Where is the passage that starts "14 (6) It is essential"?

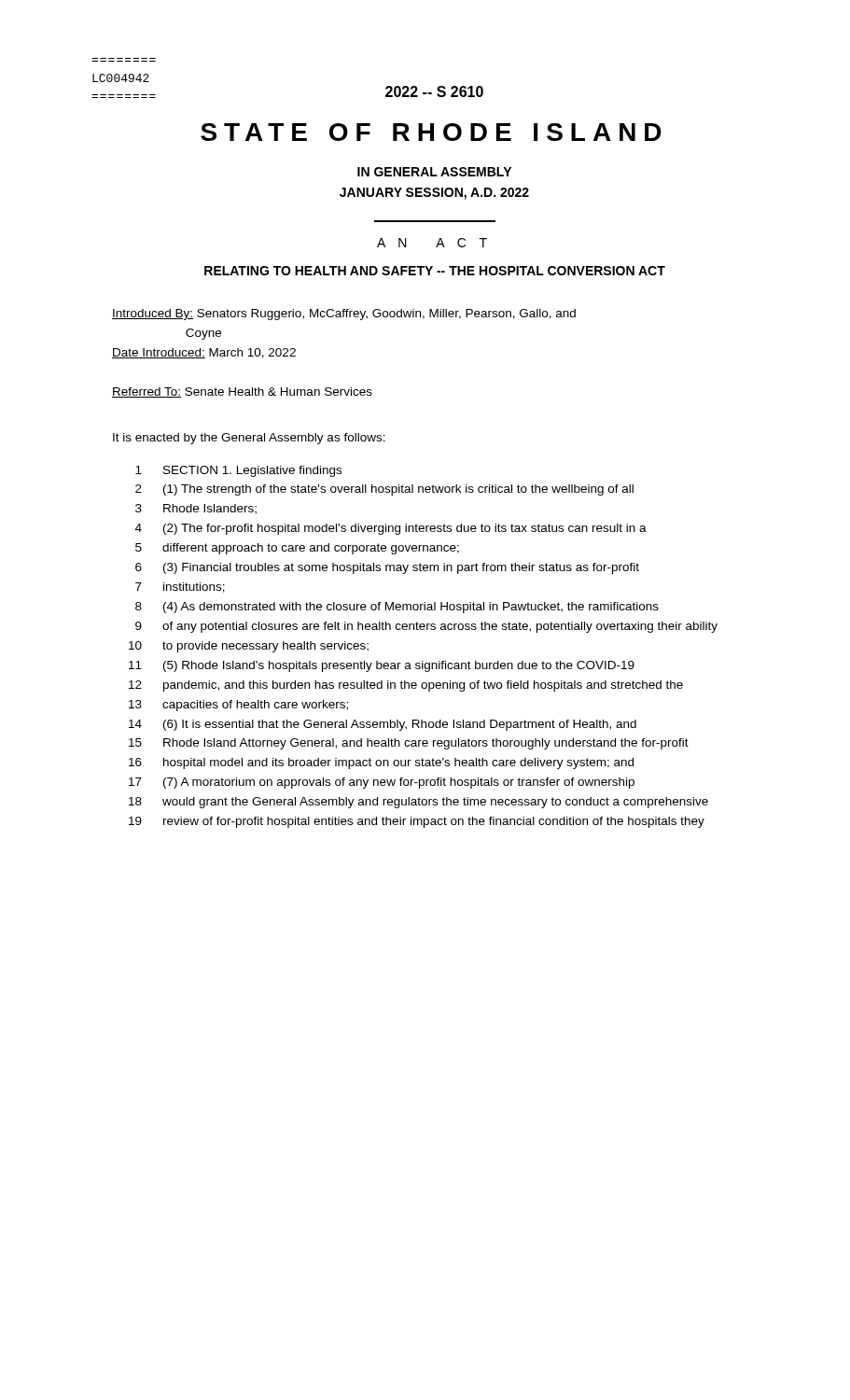click(434, 724)
